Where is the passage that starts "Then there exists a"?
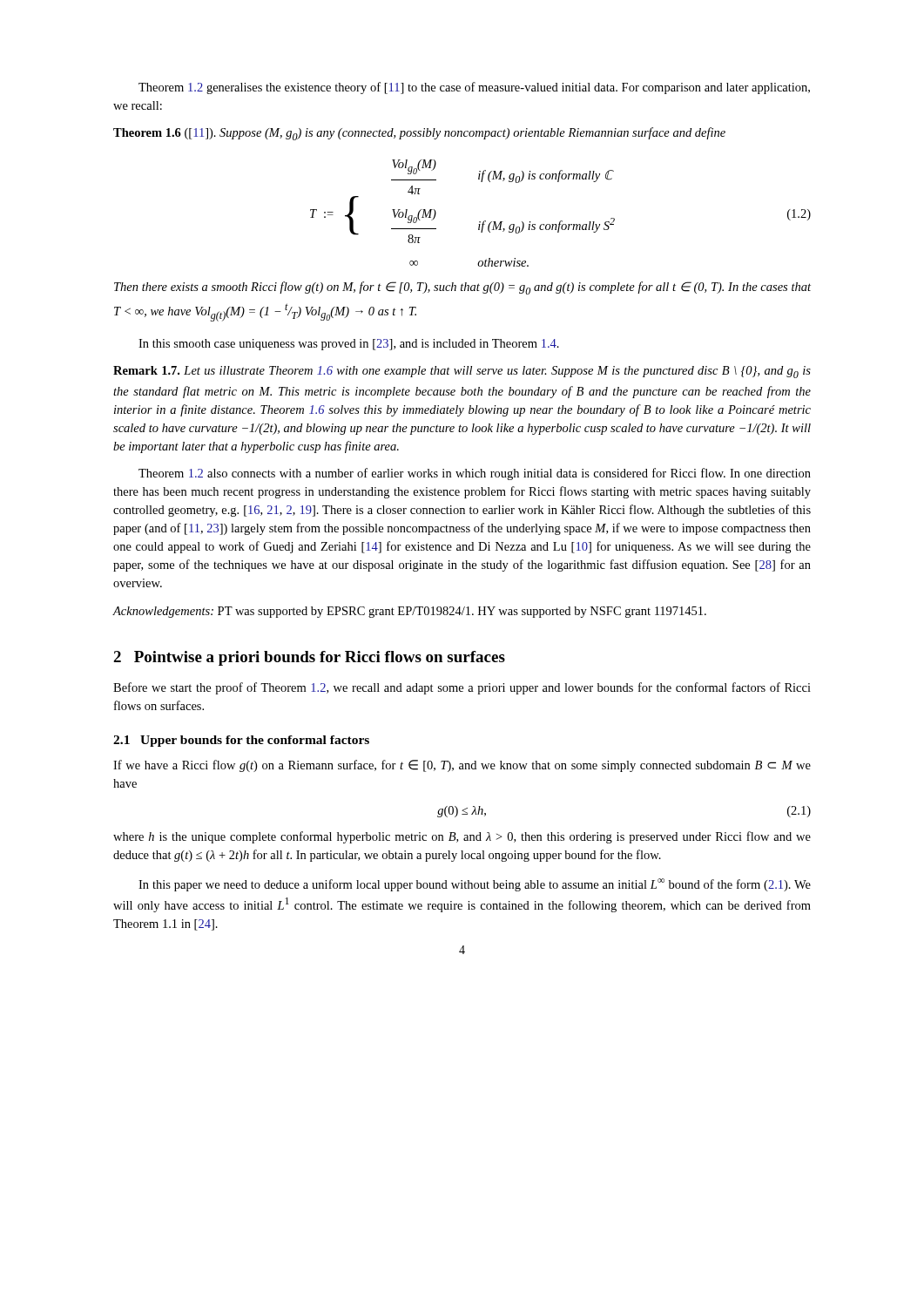The image size is (924, 1307). tap(462, 302)
